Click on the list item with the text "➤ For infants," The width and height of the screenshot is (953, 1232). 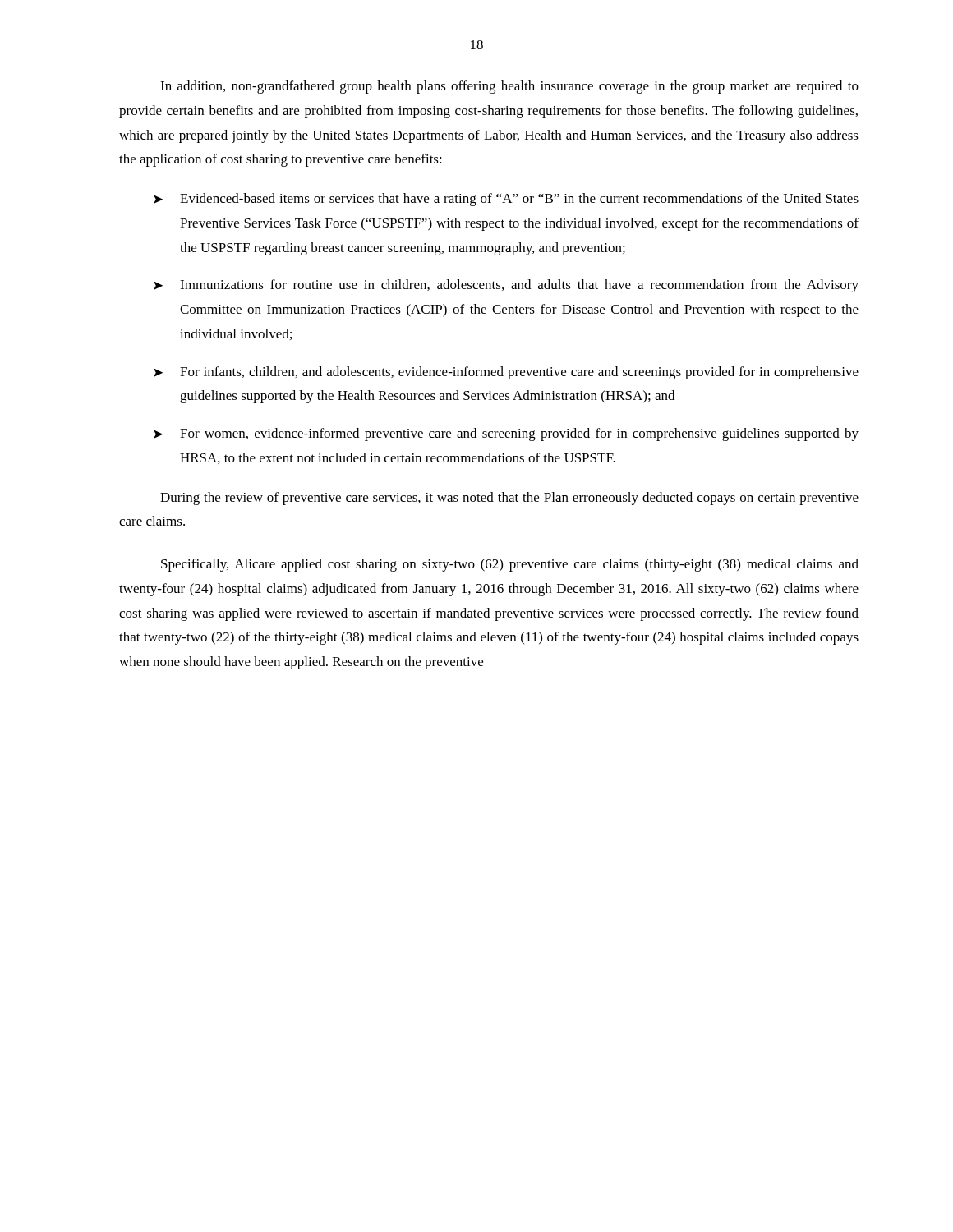(505, 384)
